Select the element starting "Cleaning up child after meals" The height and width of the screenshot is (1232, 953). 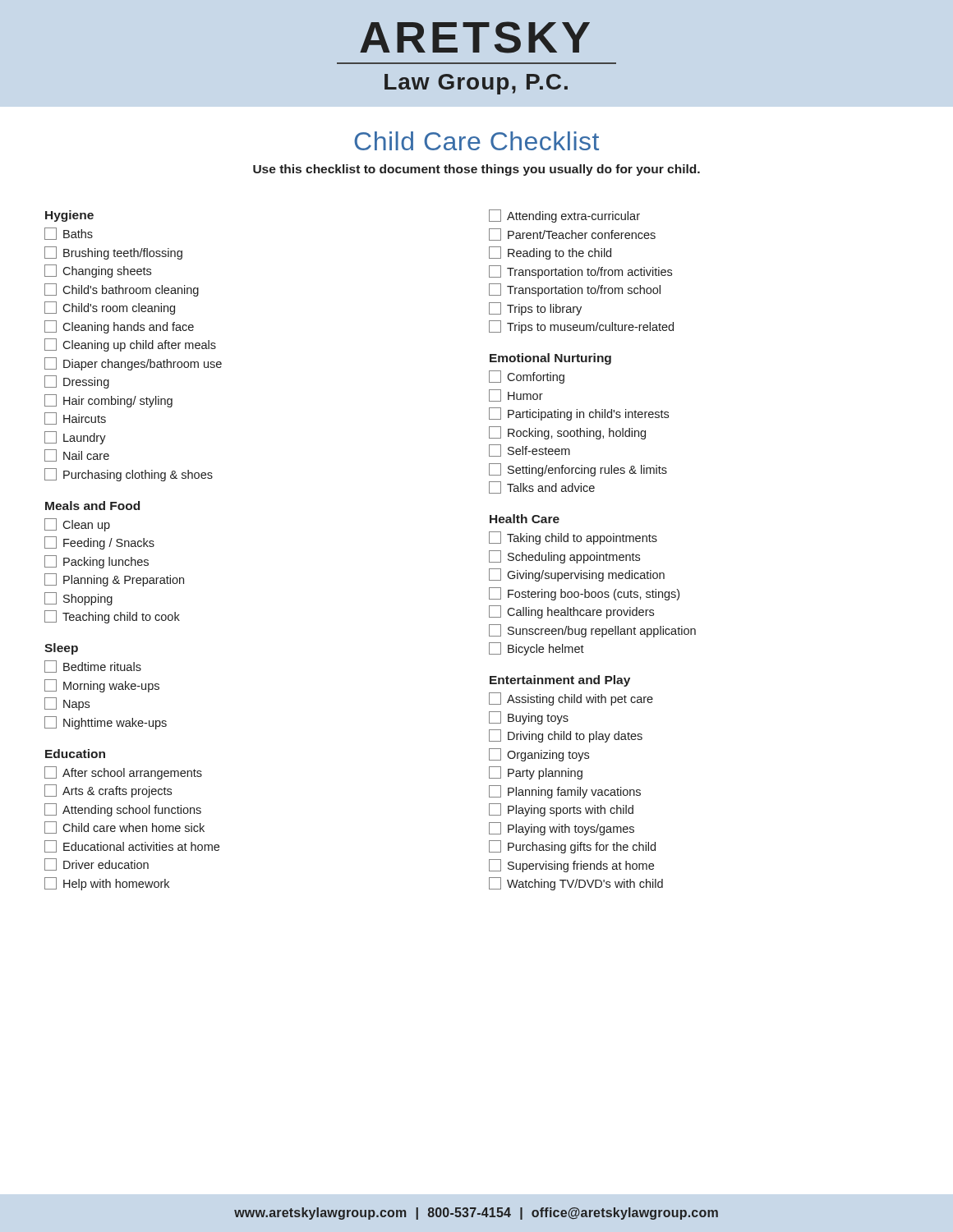pos(130,345)
